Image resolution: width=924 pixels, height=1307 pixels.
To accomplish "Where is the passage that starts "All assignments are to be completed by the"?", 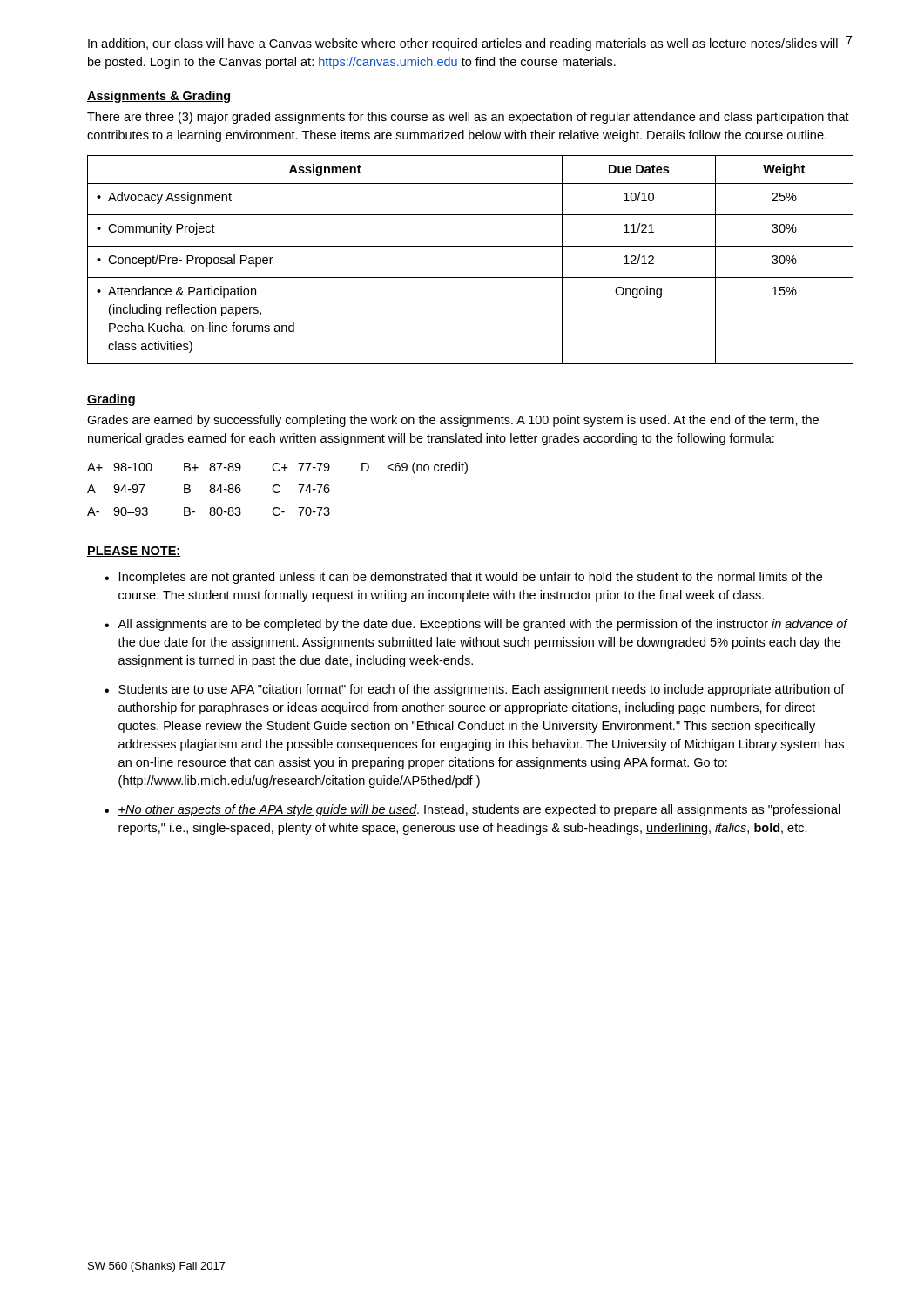I will pyautogui.click(x=479, y=642).
